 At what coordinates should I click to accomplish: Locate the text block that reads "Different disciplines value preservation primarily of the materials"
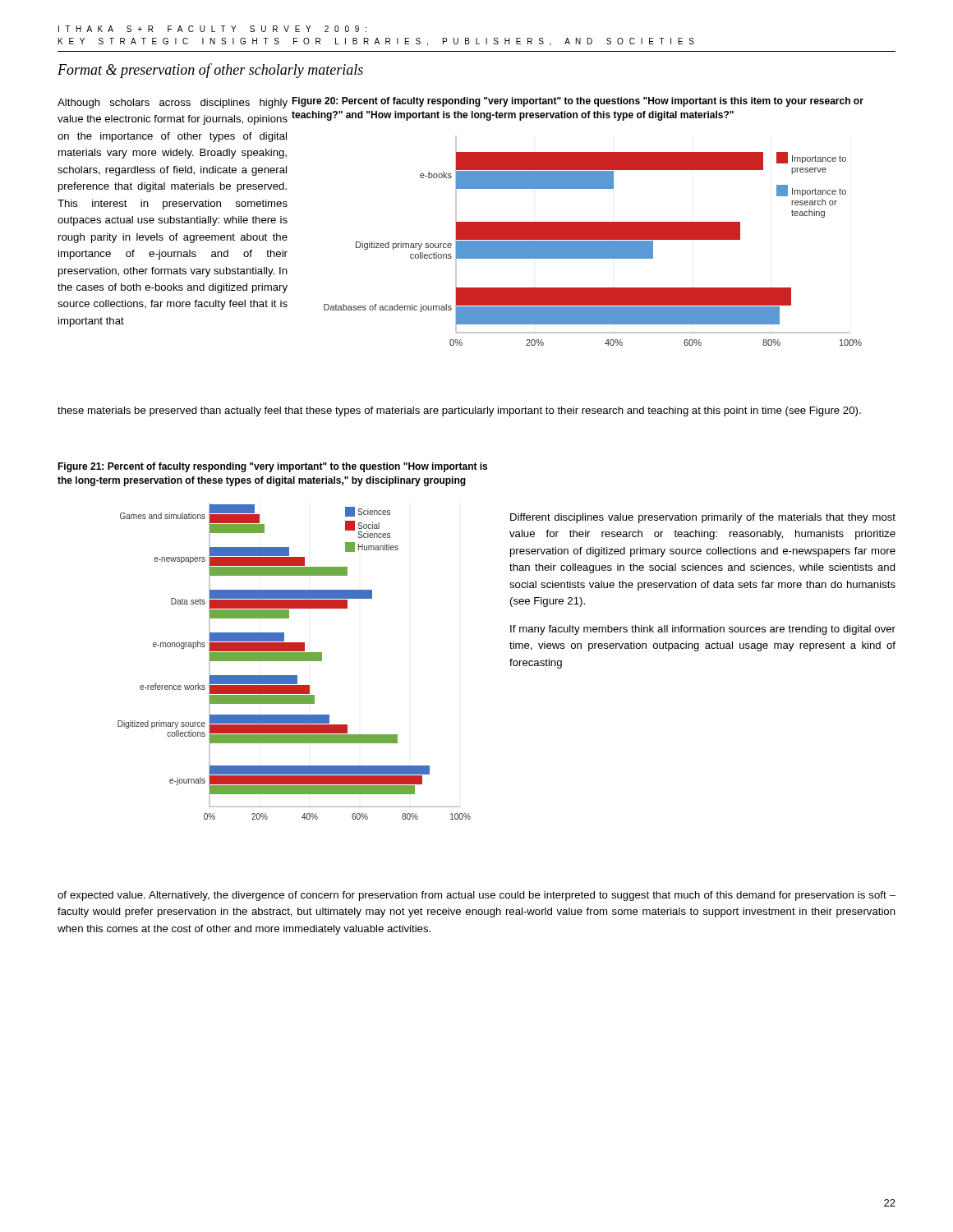[x=702, y=591]
